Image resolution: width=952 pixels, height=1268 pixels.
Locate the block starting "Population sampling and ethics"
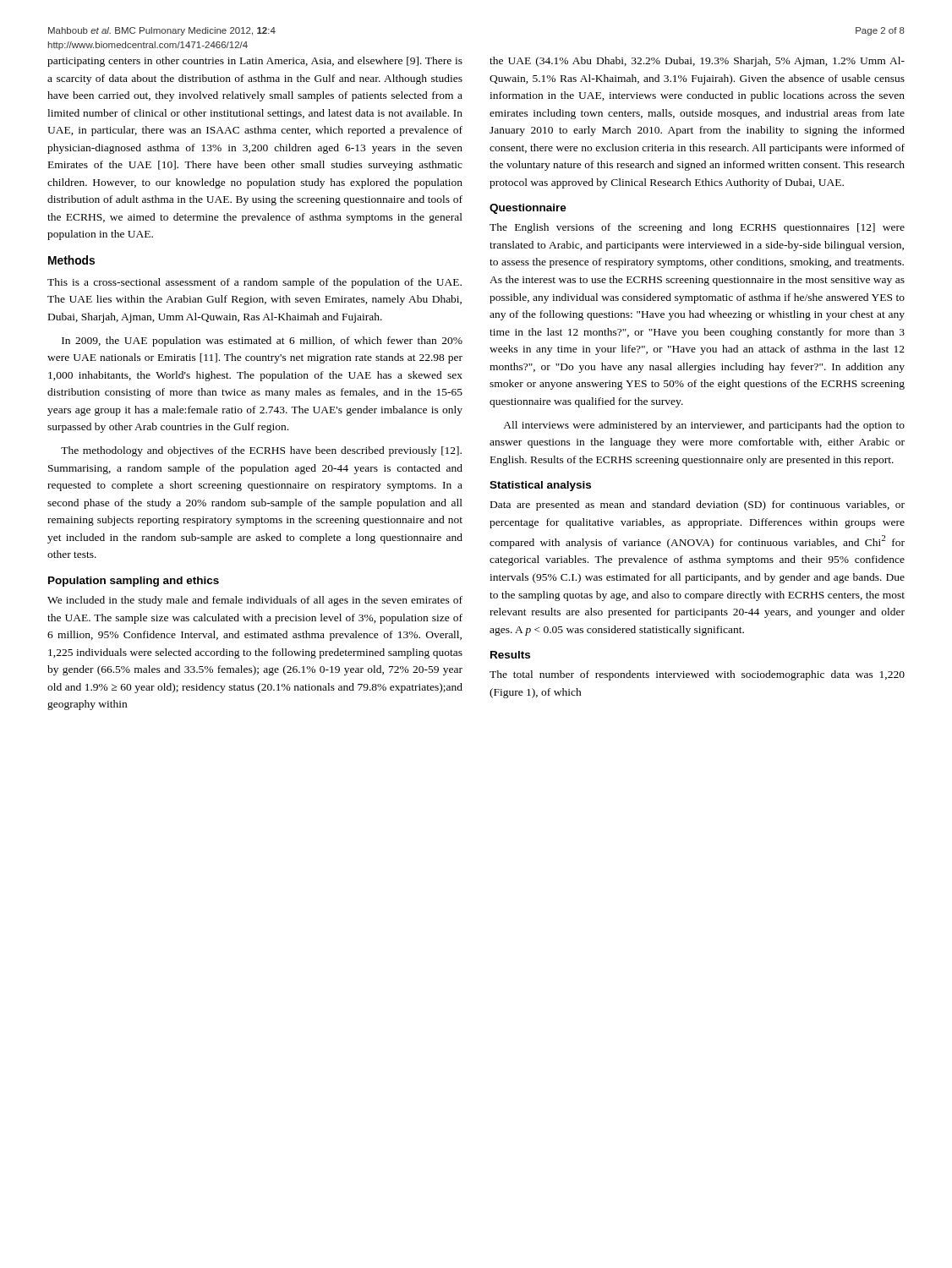pos(134,582)
